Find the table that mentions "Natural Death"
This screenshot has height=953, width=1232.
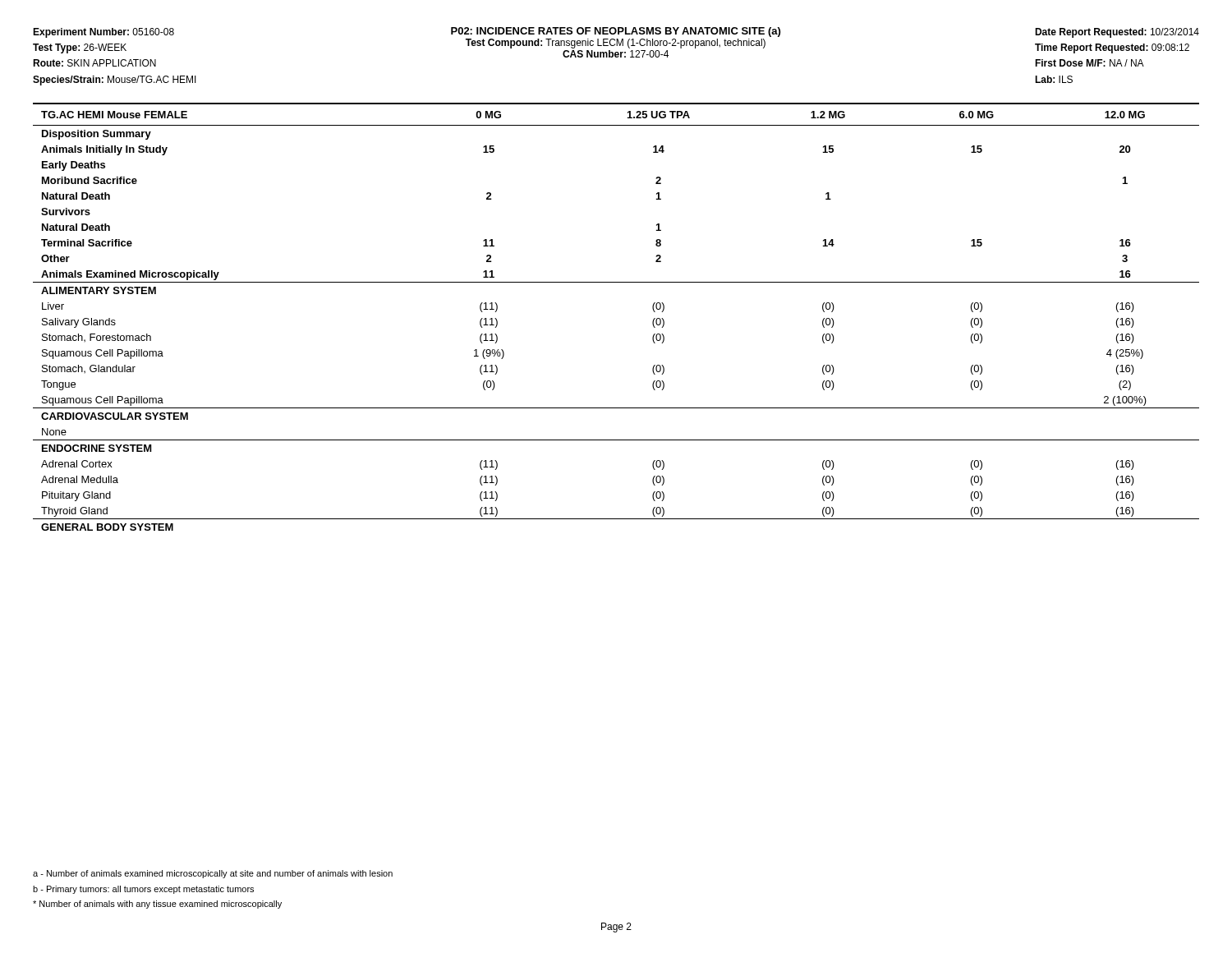point(616,343)
